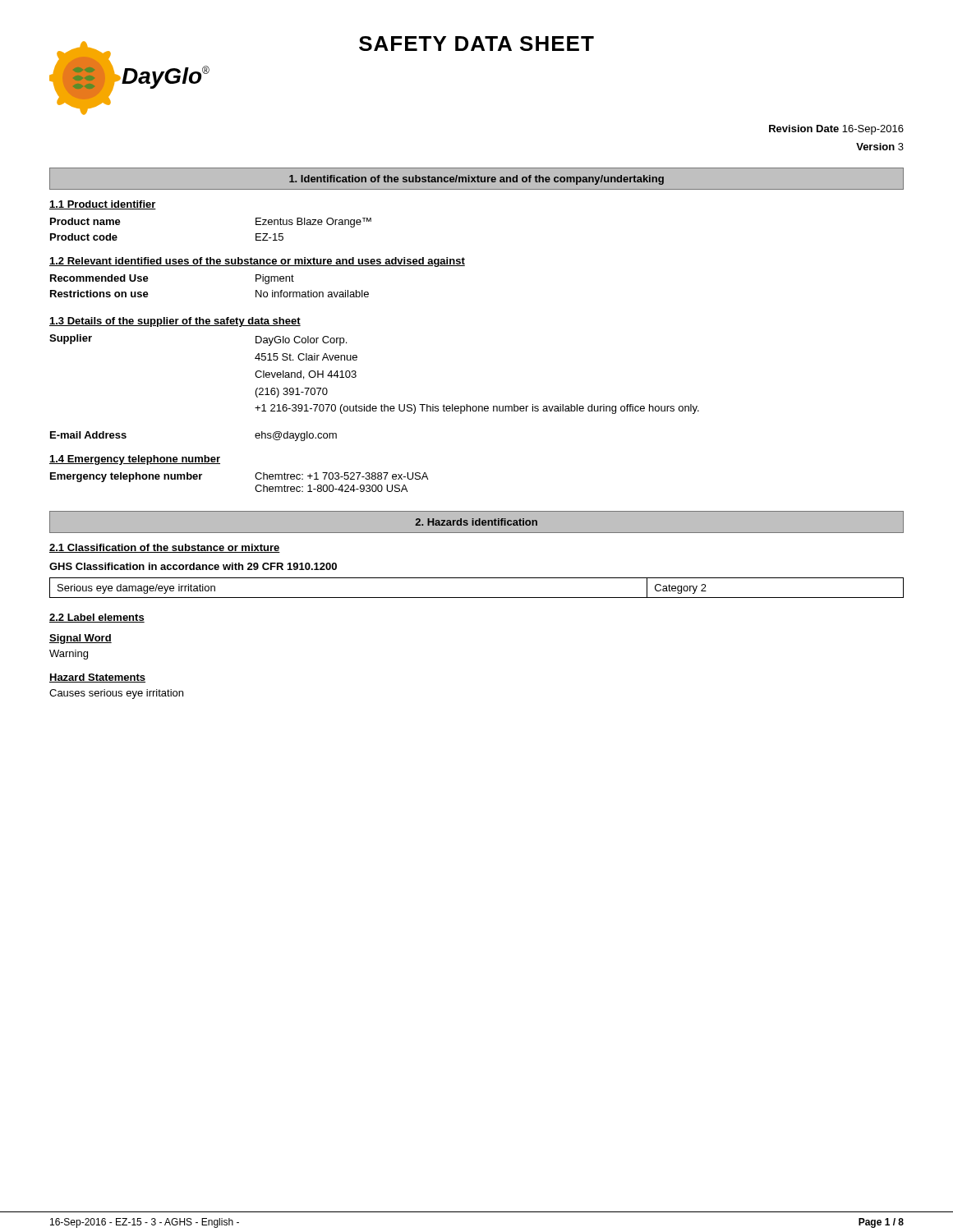Click on the text starting "GHS Classification in accordance"
Image resolution: width=953 pixels, height=1232 pixels.
(193, 566)
